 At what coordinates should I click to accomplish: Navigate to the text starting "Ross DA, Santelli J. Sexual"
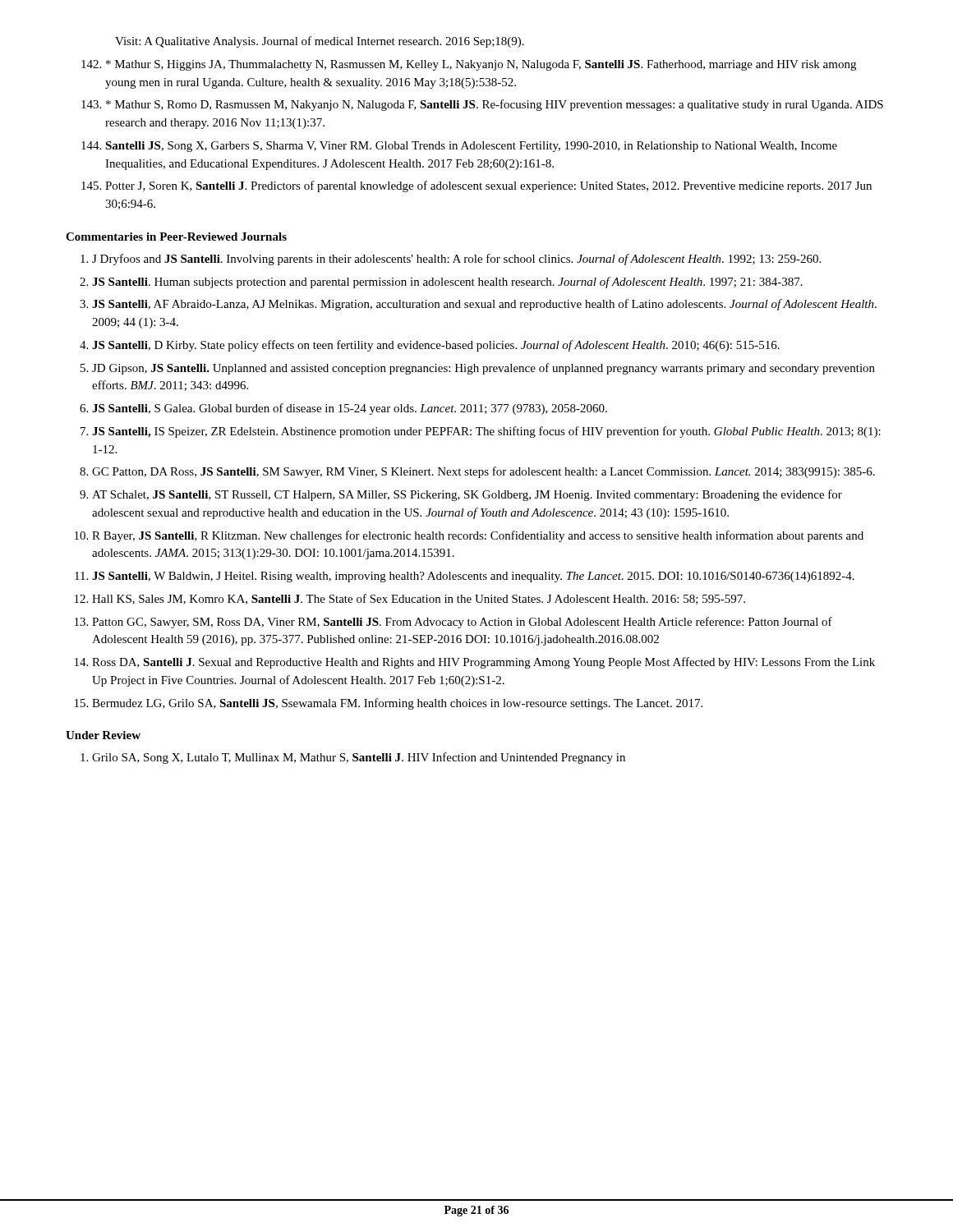[x=484, y=671]
